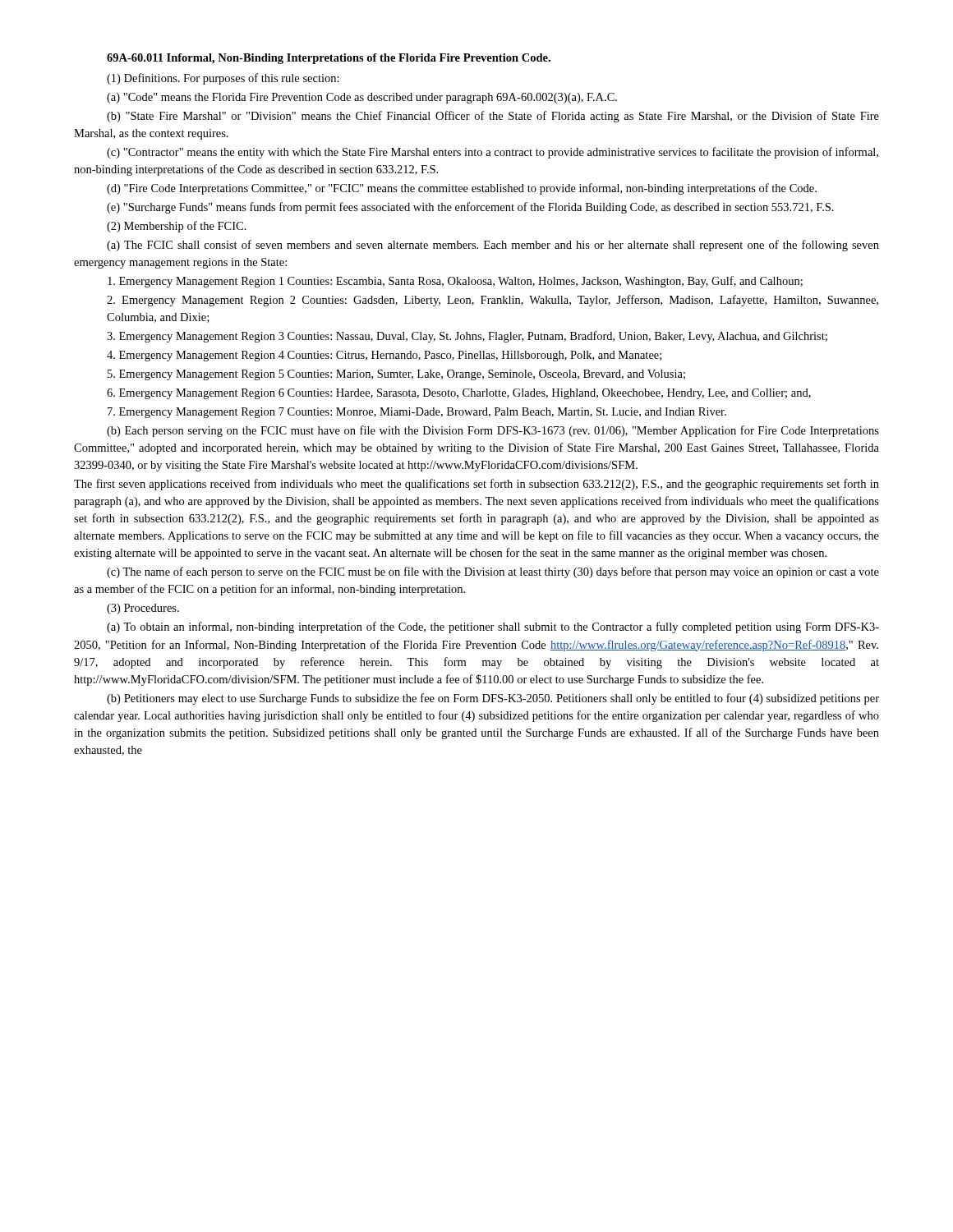
Task: Navigate to the region starting "The first seven"
Action: tap(476, 519)
